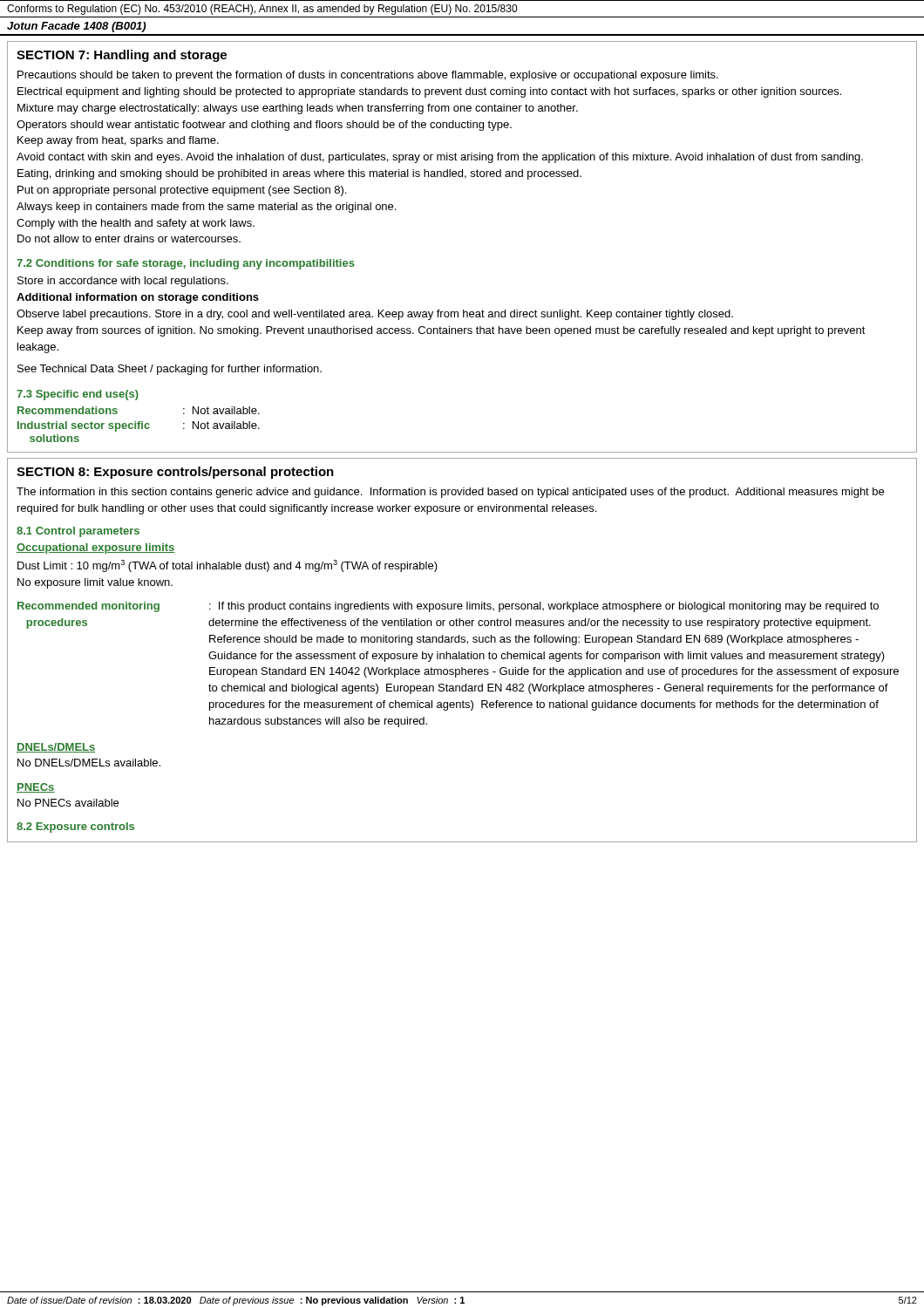Click on the text block with the text "Store in accordance with local regulations."

(x=441, y=313)
